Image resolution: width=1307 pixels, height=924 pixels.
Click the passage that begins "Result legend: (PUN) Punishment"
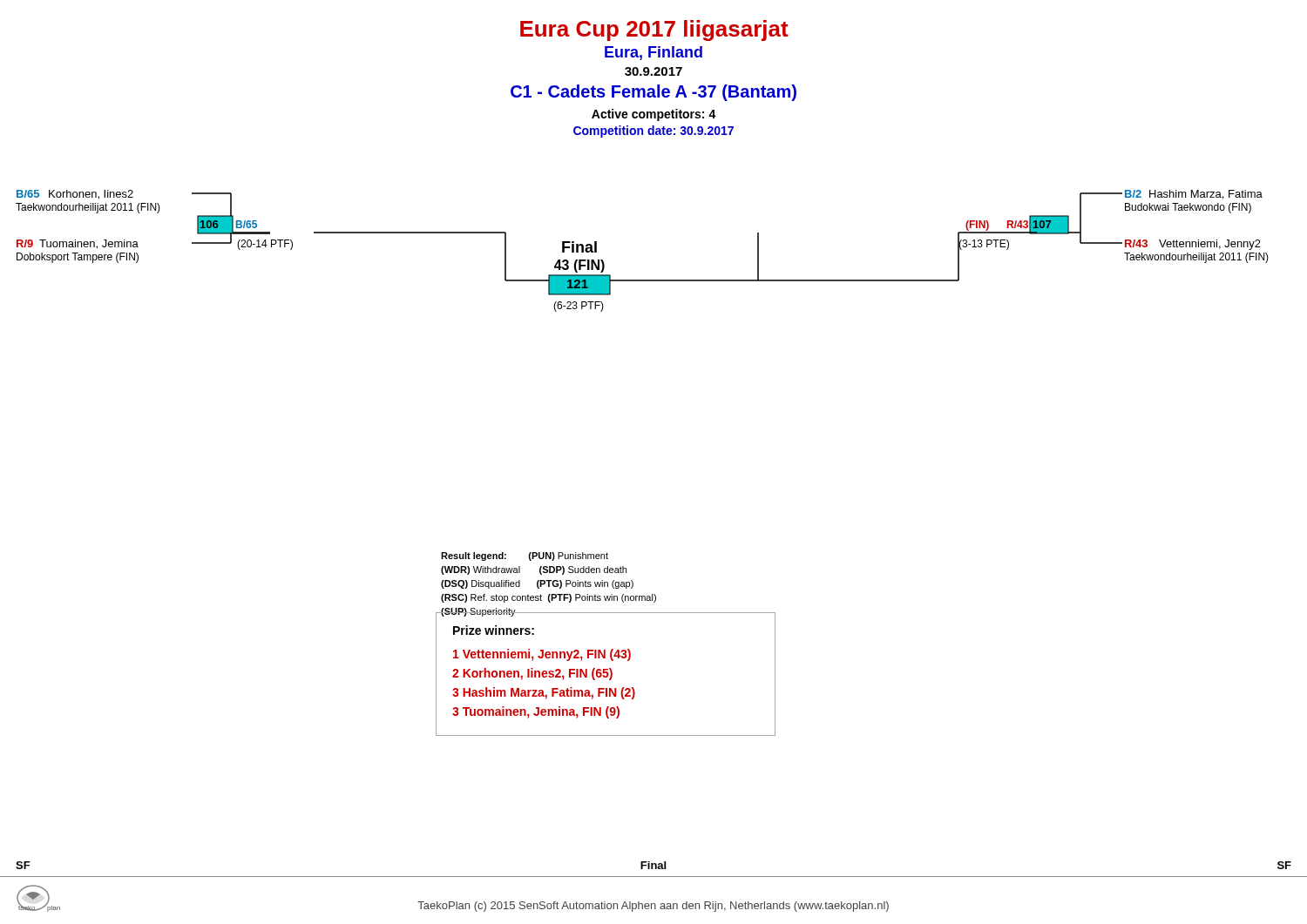click(549, 584)
